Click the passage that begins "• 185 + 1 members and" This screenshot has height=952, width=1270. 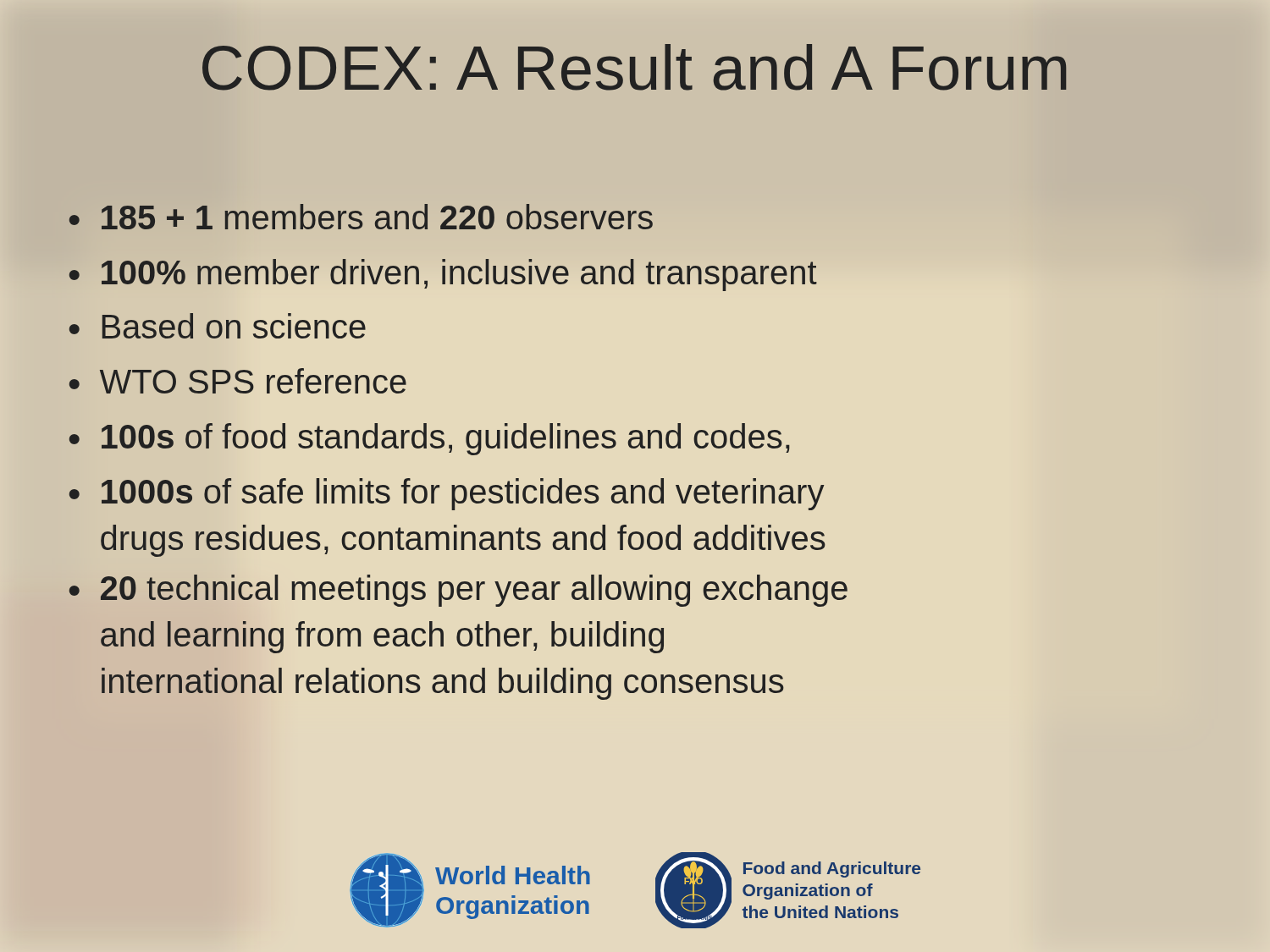643,220
